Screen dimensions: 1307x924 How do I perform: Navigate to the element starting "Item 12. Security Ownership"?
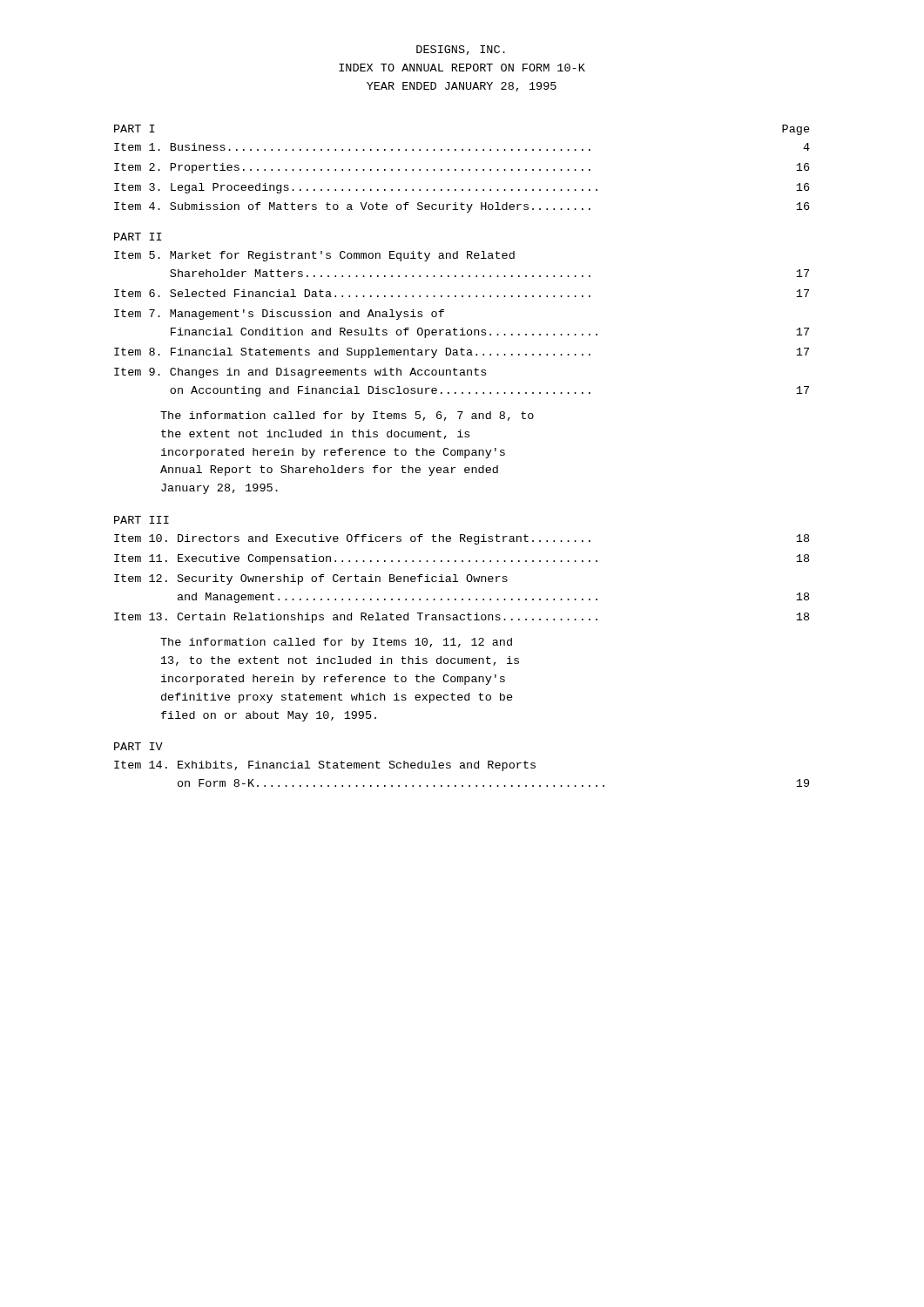462,589
